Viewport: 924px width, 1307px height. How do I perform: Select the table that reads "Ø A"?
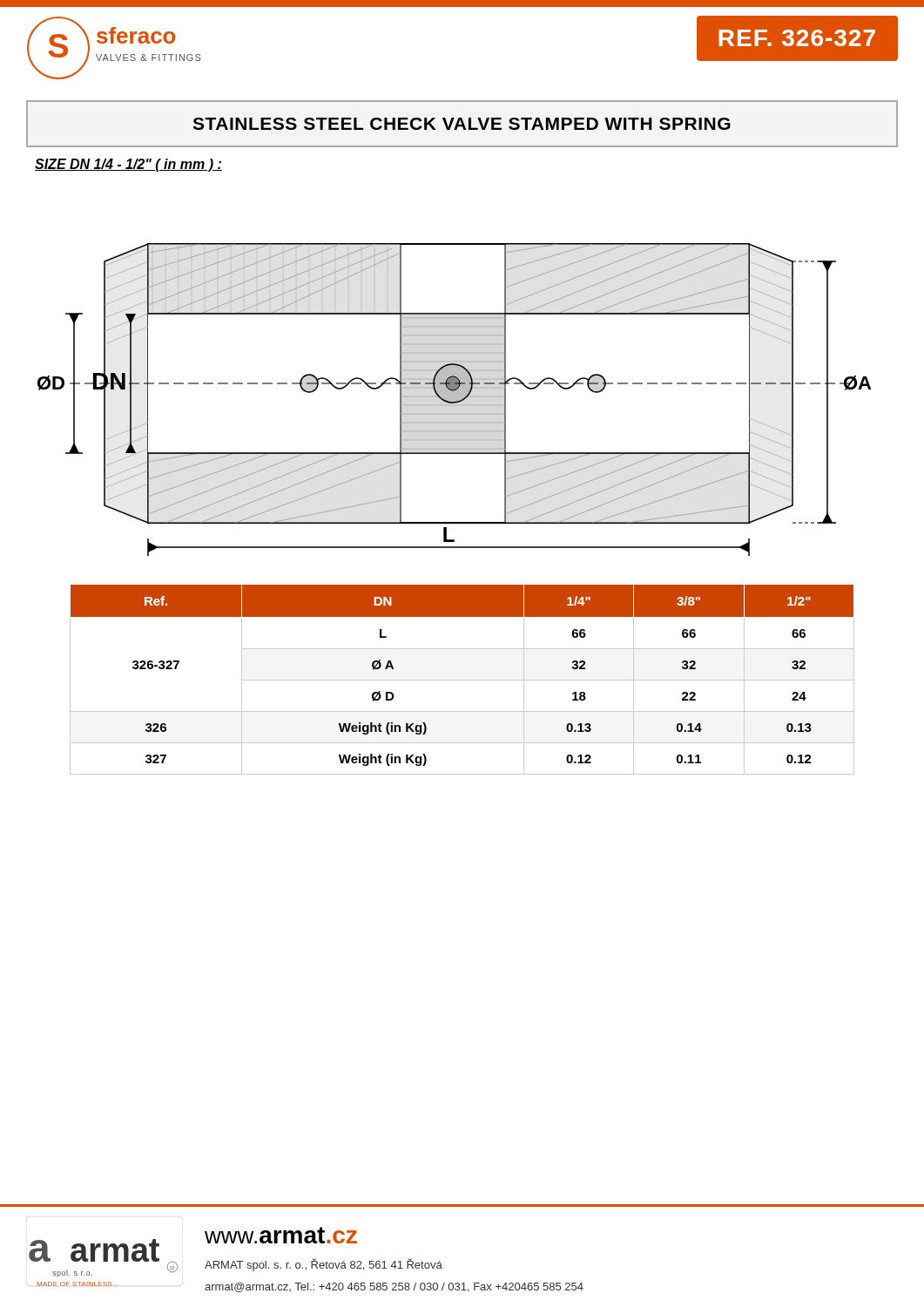pyautogui.click(x=462, y=679)
